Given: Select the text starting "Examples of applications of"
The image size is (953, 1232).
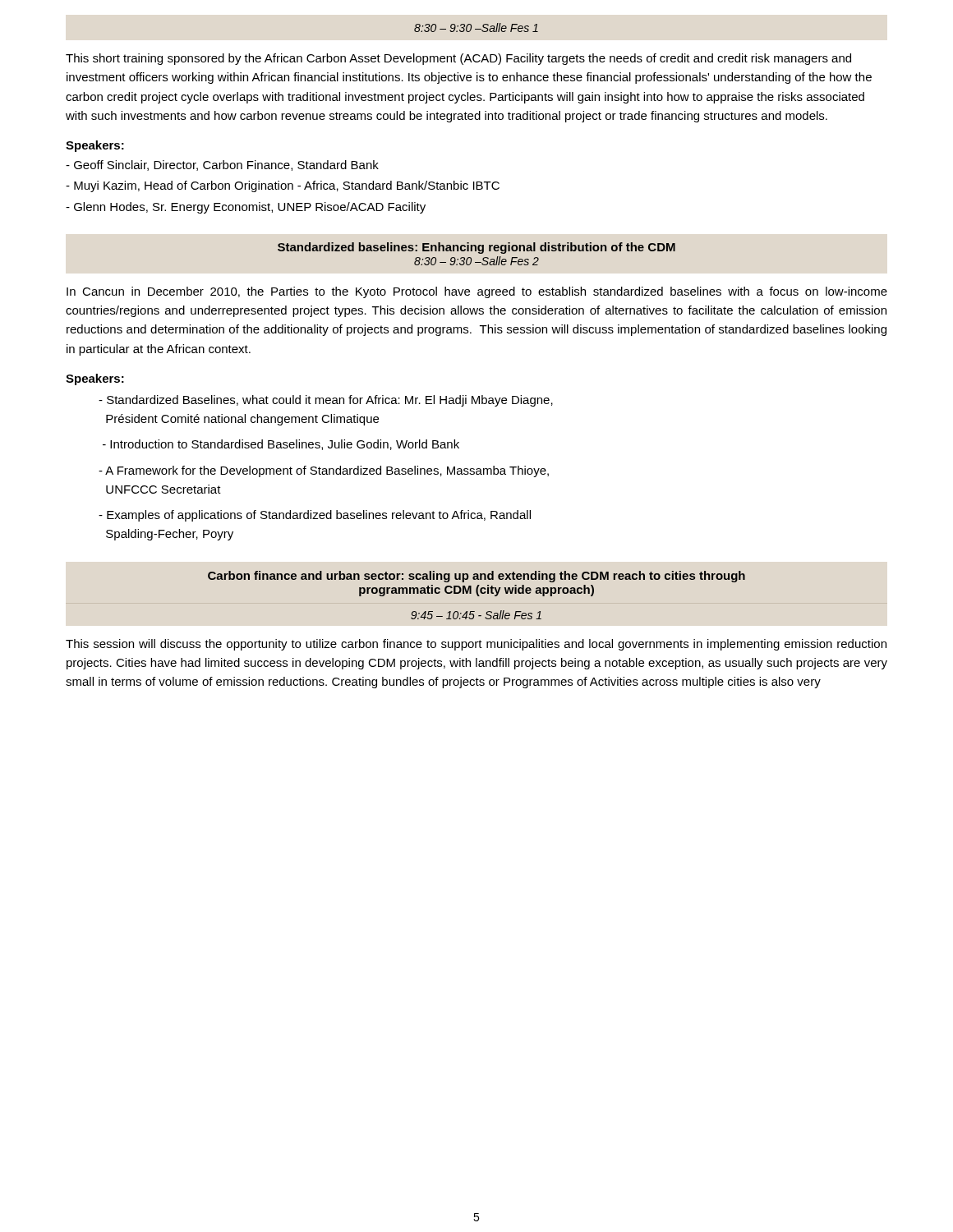Looking at the screenshot, I should (315, 524).
